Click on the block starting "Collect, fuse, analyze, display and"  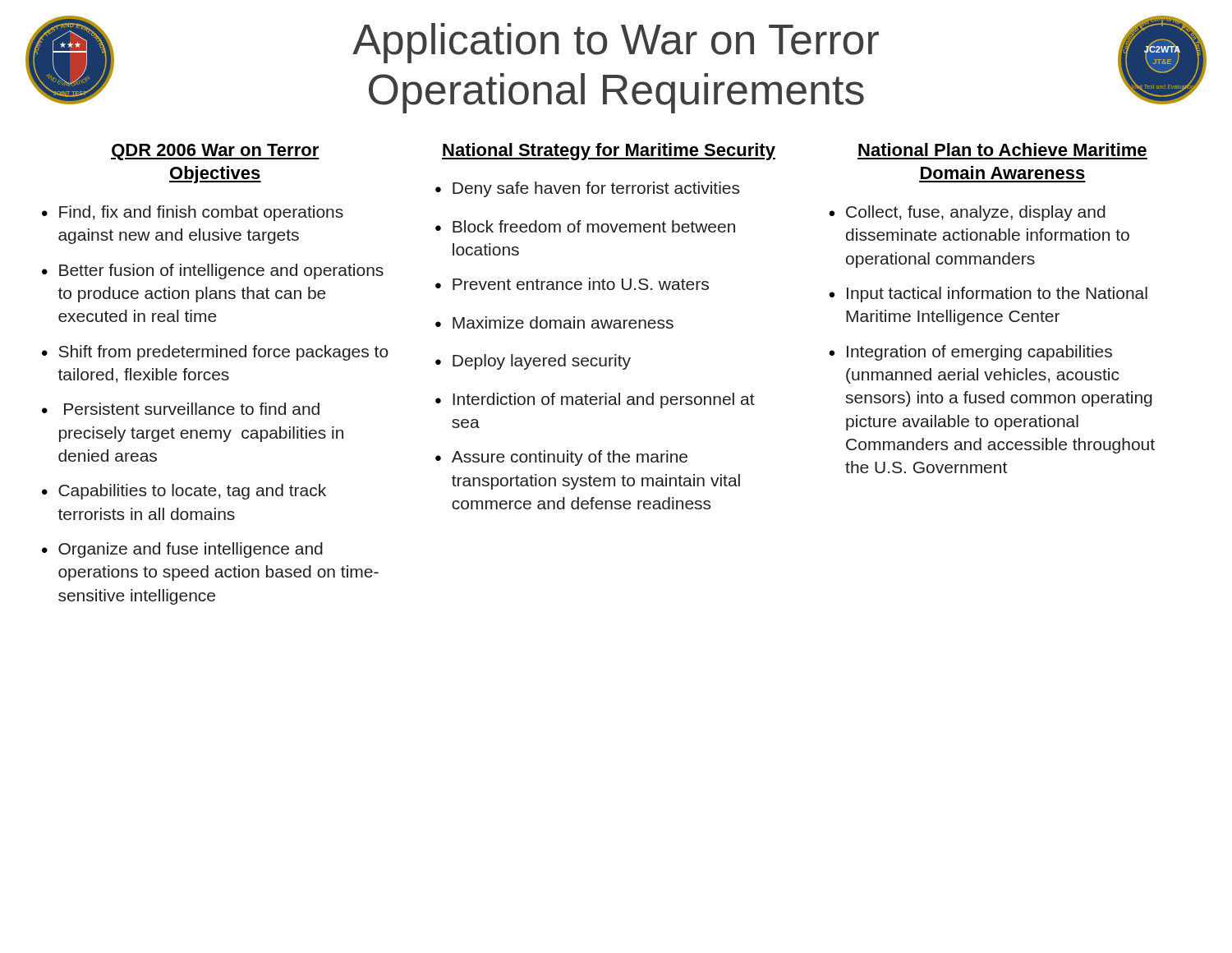coord(988,235)
